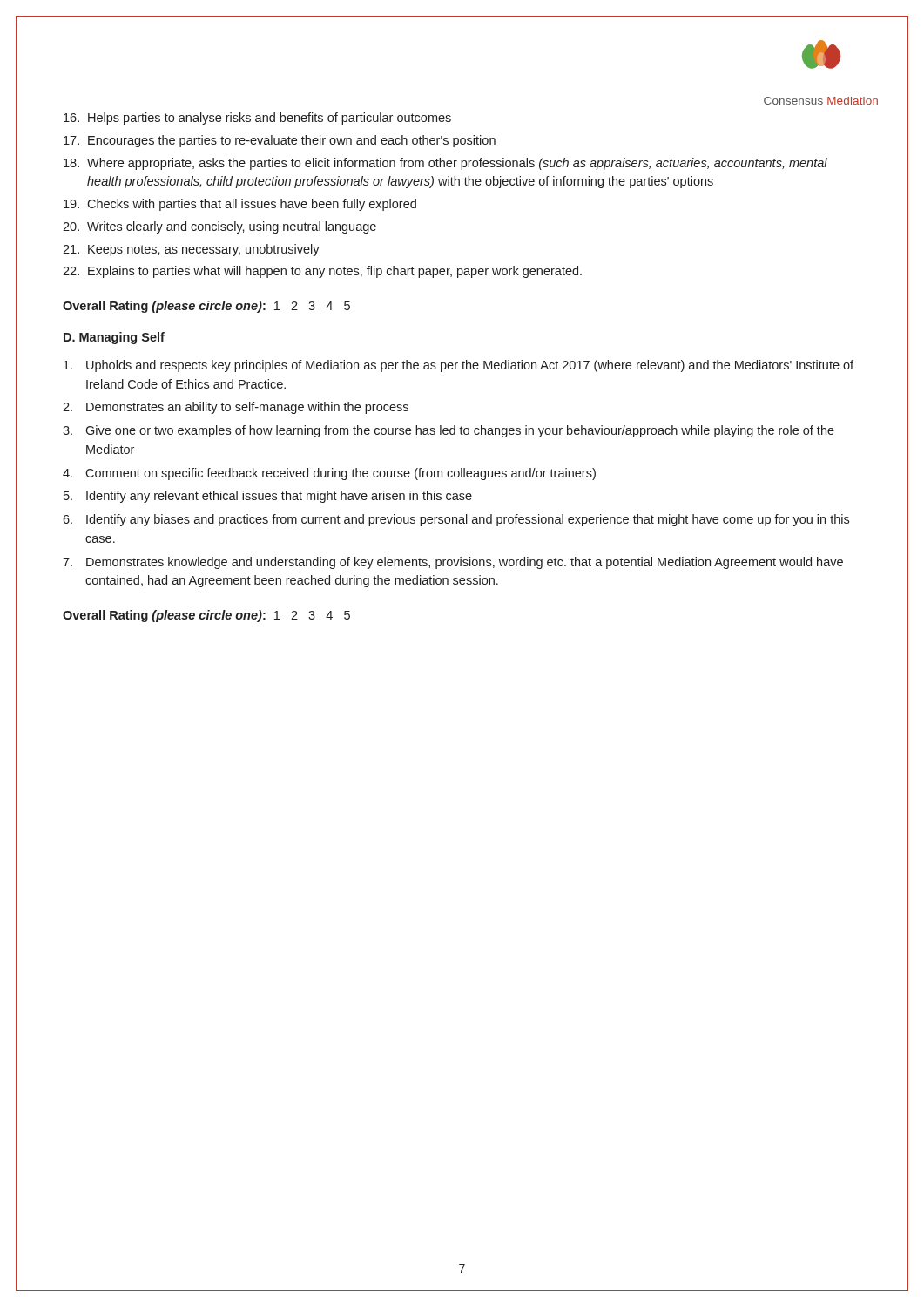The width and height of the screenshot is (924, 1307).
Task: Locate a logo
Action: pos(821,70)
